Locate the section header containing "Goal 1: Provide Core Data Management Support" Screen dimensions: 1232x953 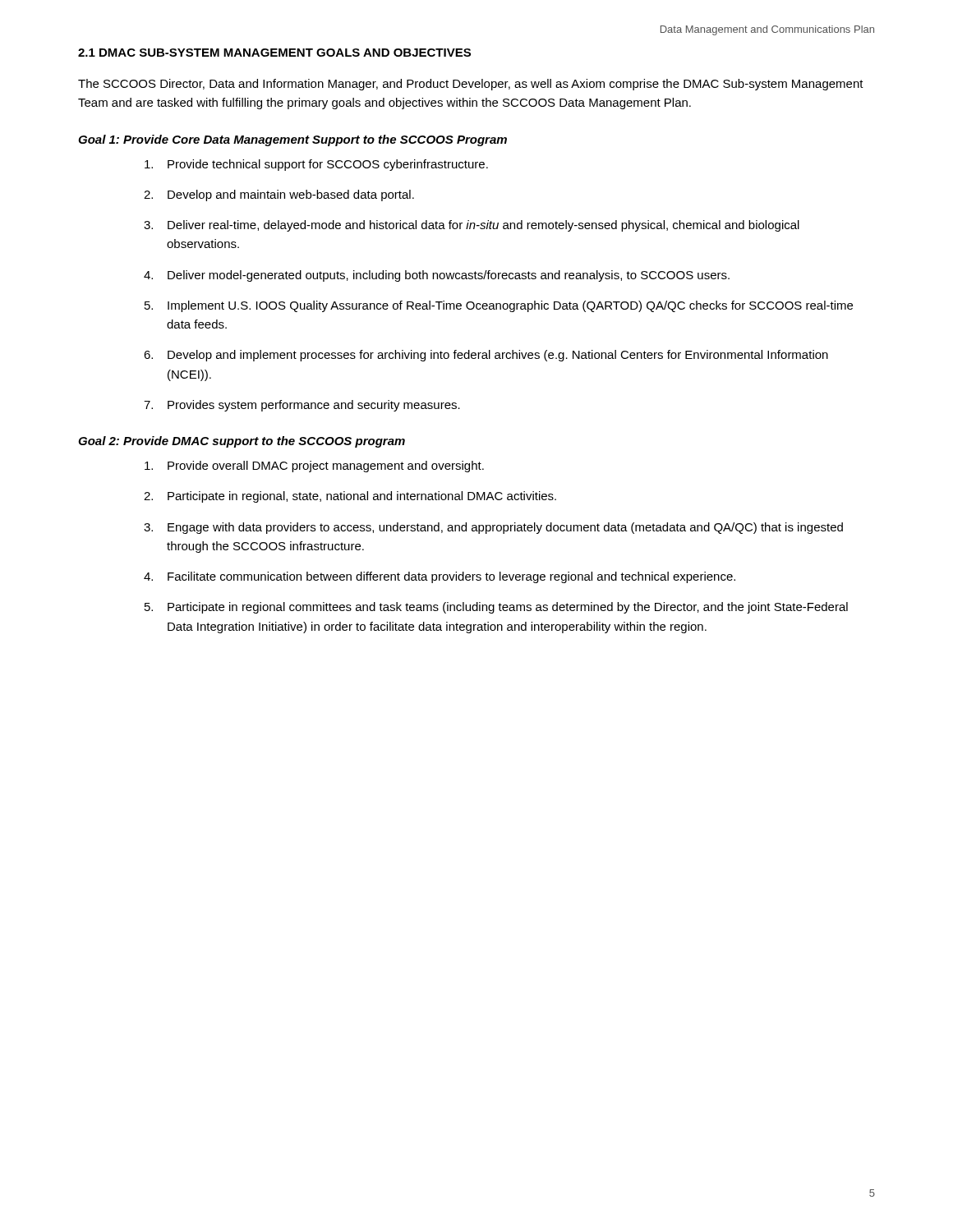pyautogui.click(x=293, y=139)
